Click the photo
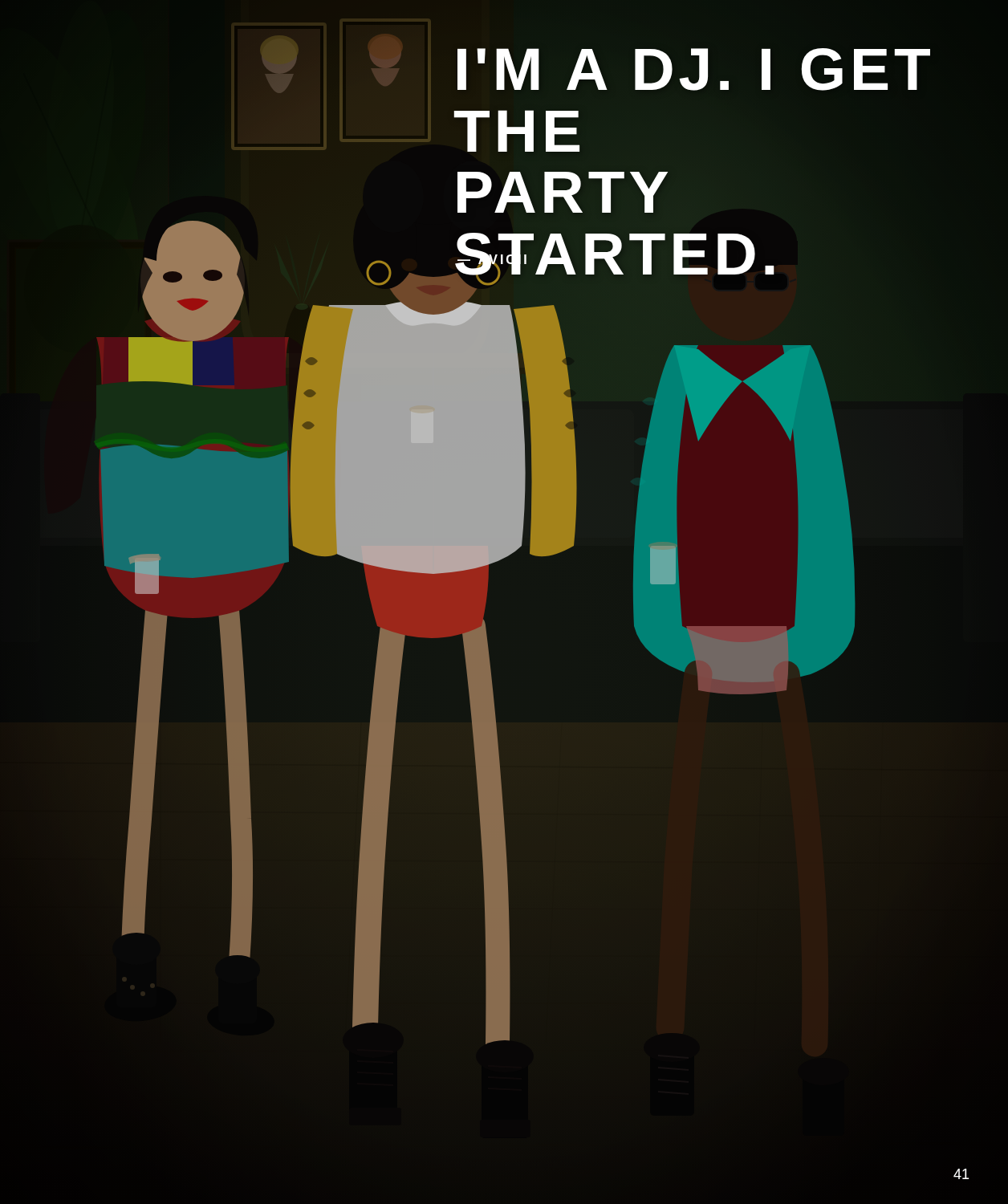The width and height of the screenshot is (1008, 1204). click(x=504, y=602)
